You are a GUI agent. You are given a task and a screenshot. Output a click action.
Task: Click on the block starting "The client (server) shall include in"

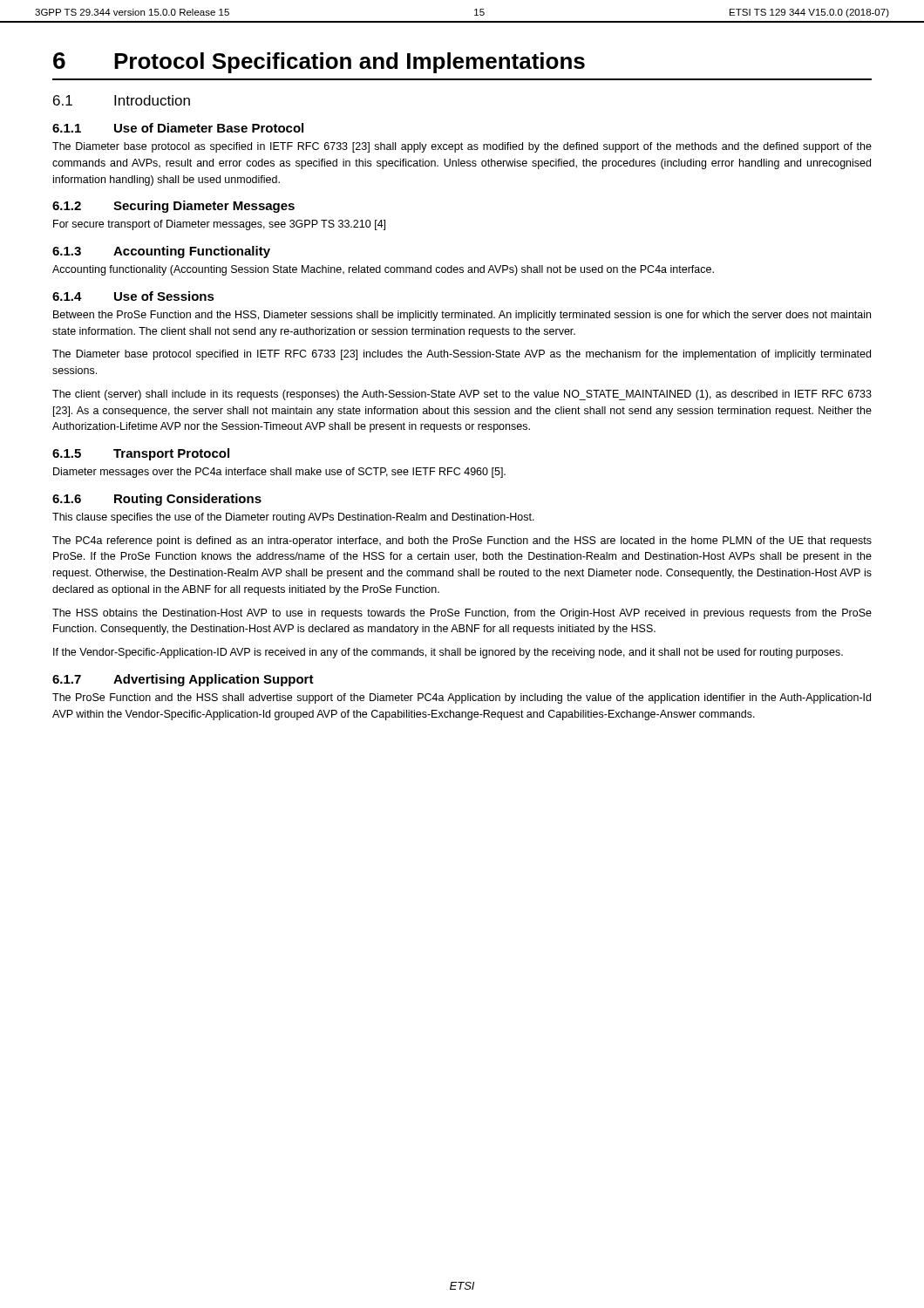[462, 410]
